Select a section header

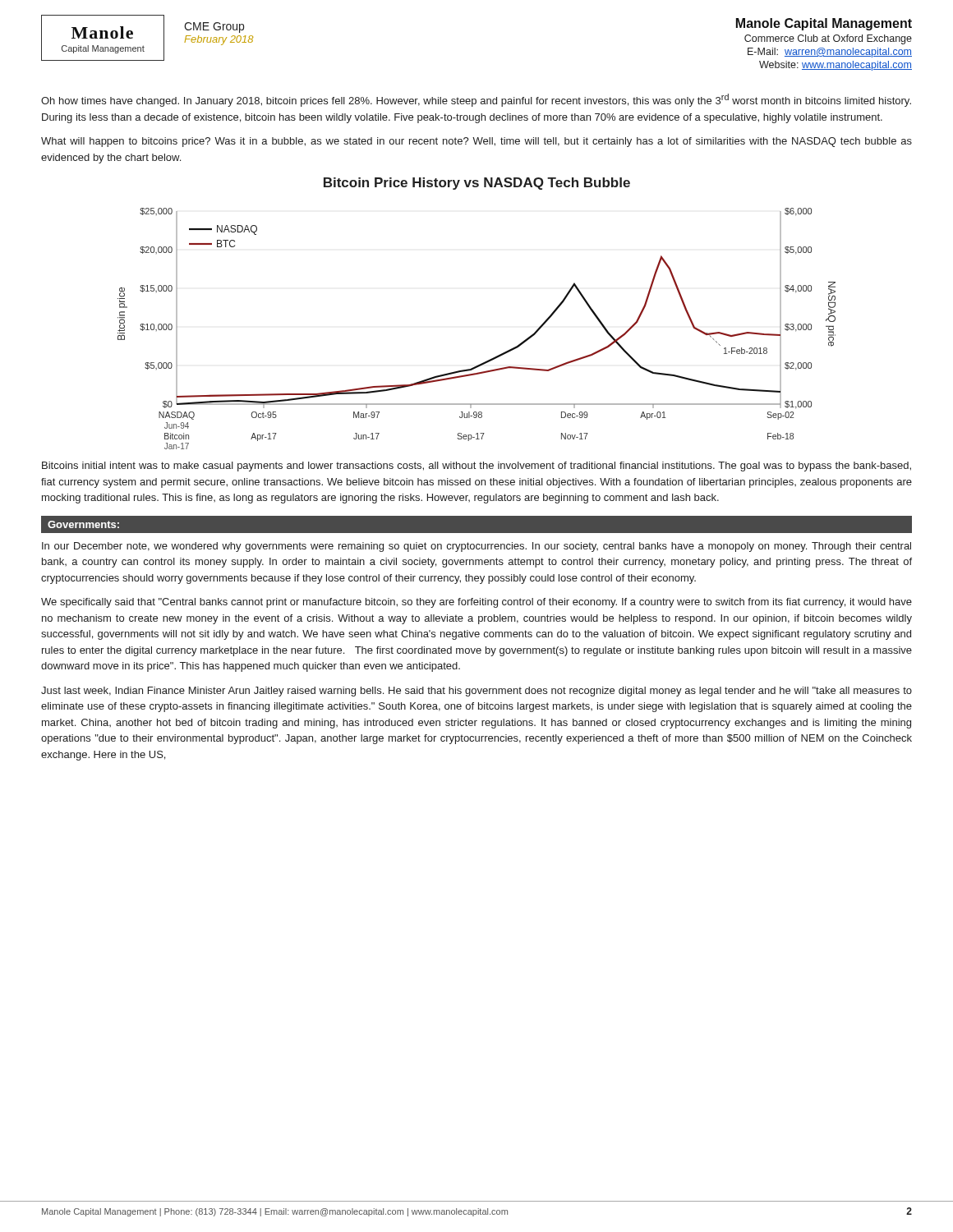tap(84, 524)
